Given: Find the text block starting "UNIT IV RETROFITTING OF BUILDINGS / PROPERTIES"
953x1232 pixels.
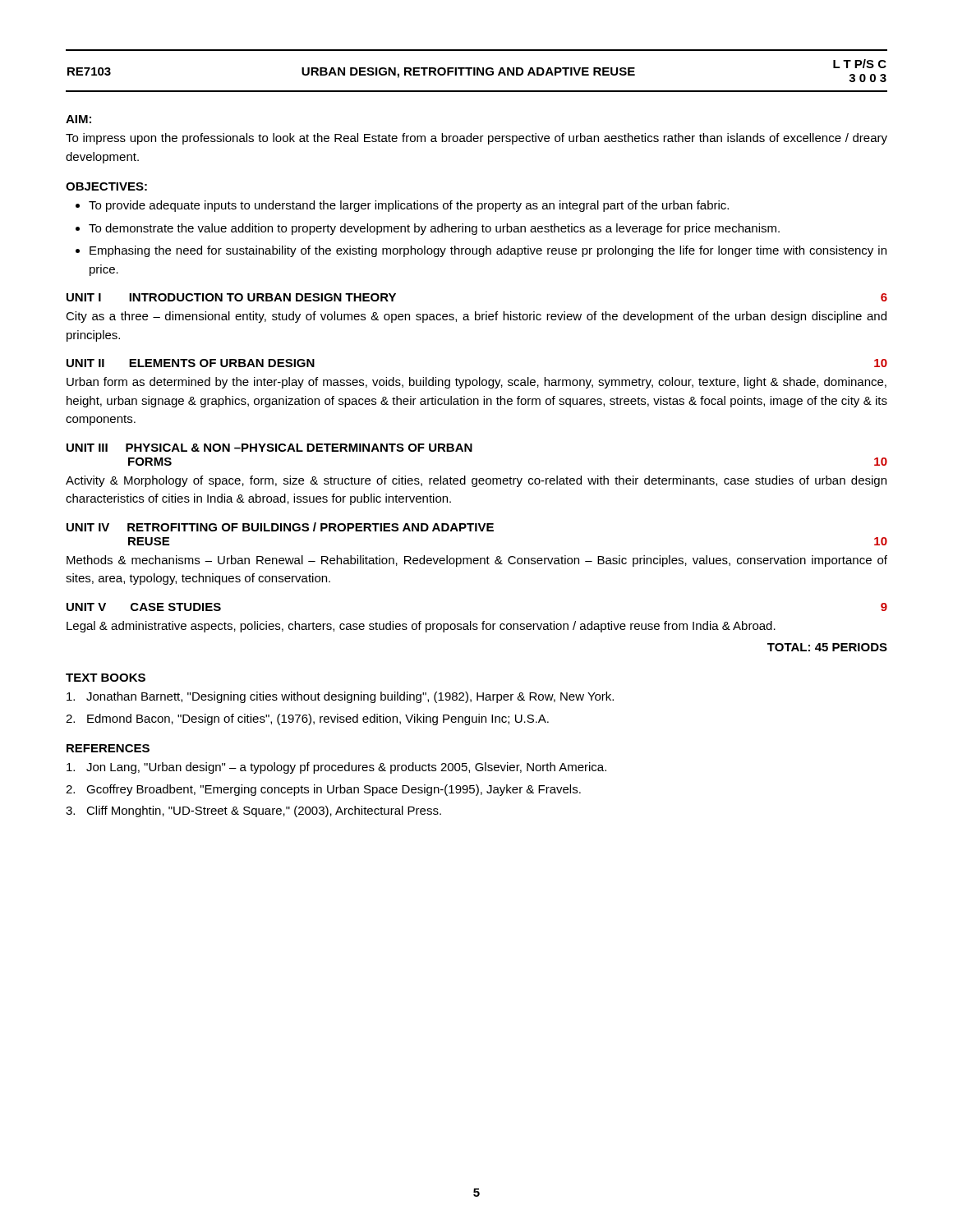Looking at the screenshot, I should [476, 533].
